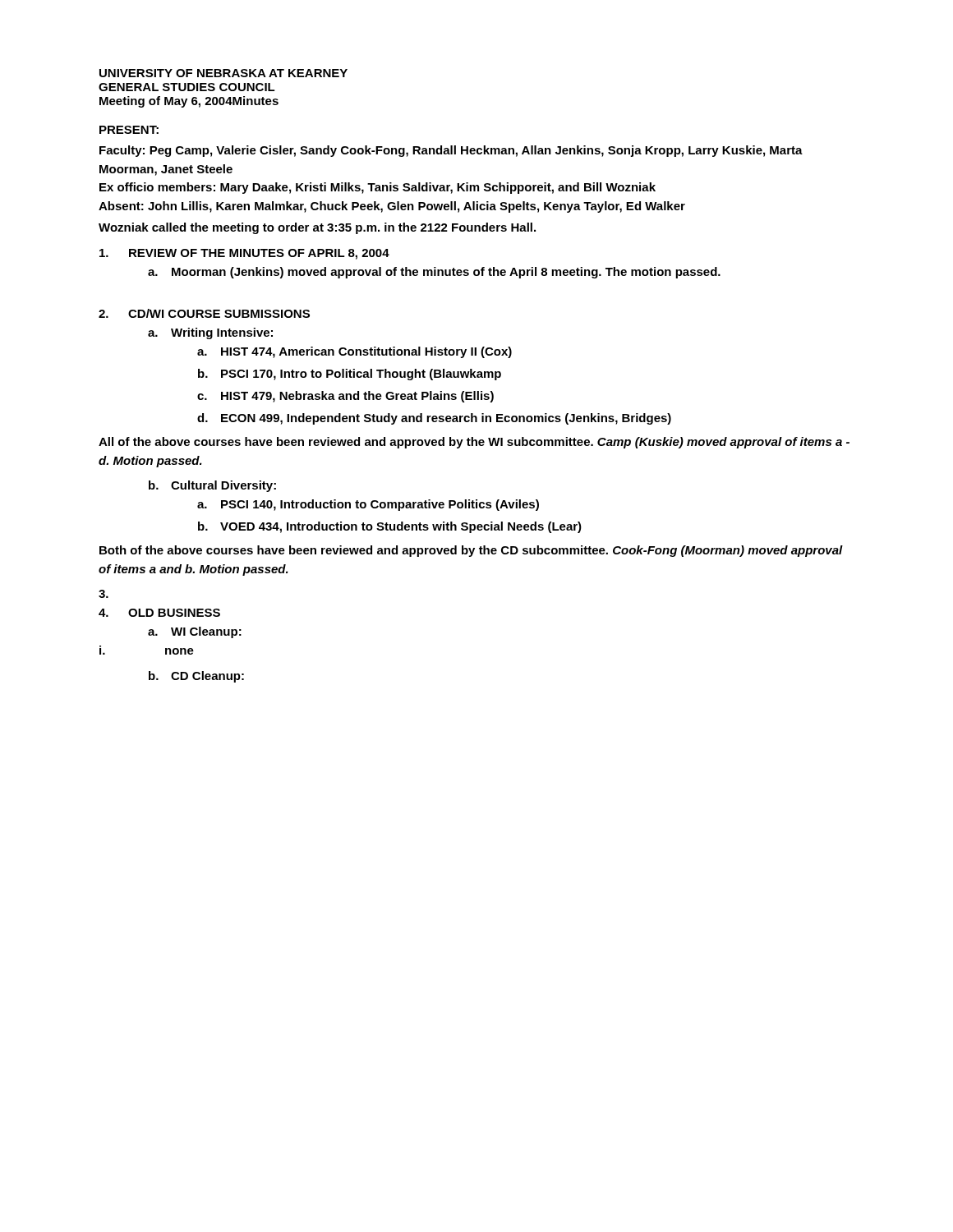953x1232 pixels.
Task: Locate the text starting "a. WI Cleanup:"
Action: pyautogui.click(x=195, y=632)
